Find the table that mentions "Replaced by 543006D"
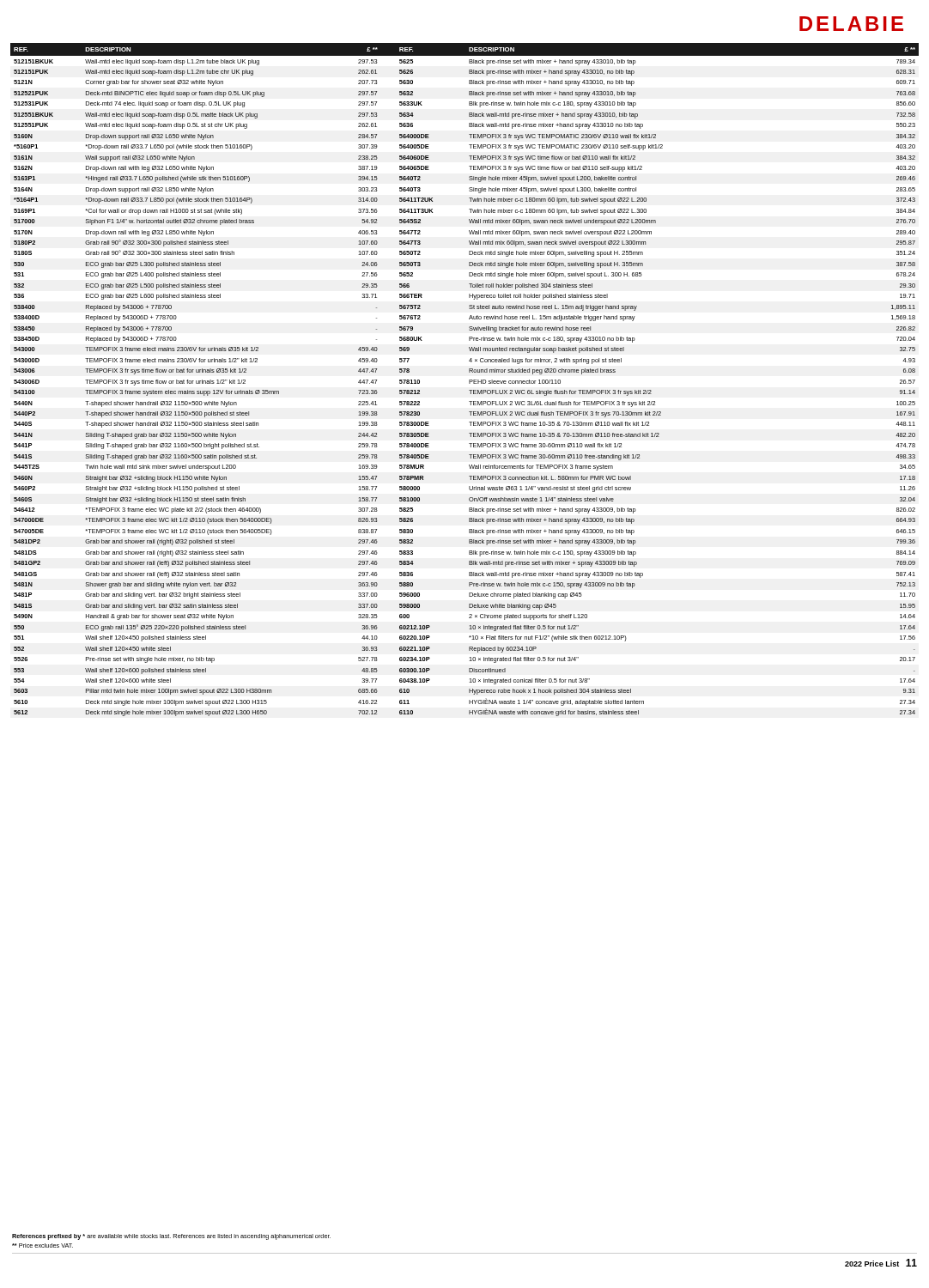This screenshot has height=1288, width=929. (x=464, y=380)
